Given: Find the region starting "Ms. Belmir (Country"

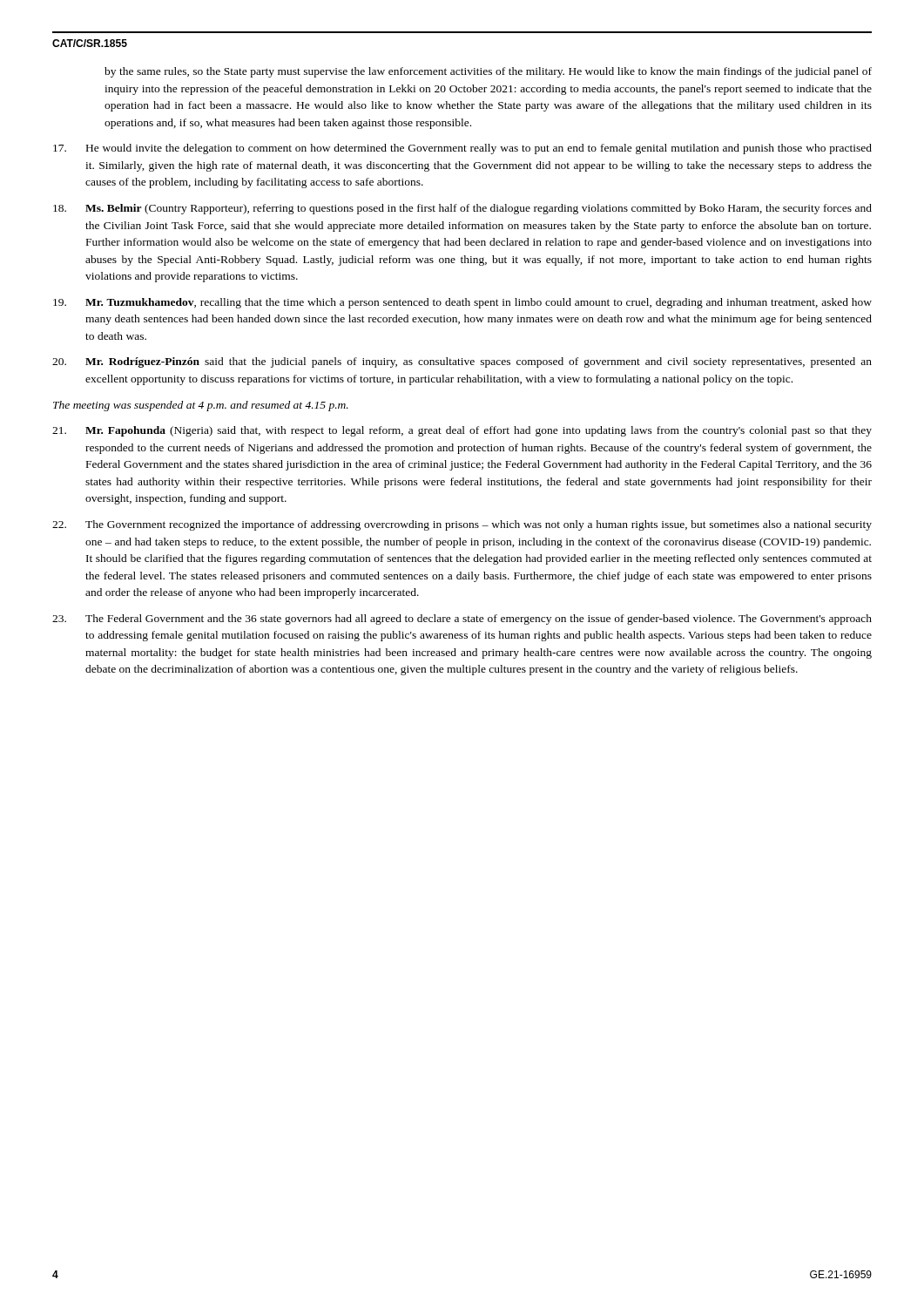Looking at the screenshot, I should (x=462, y=242).
